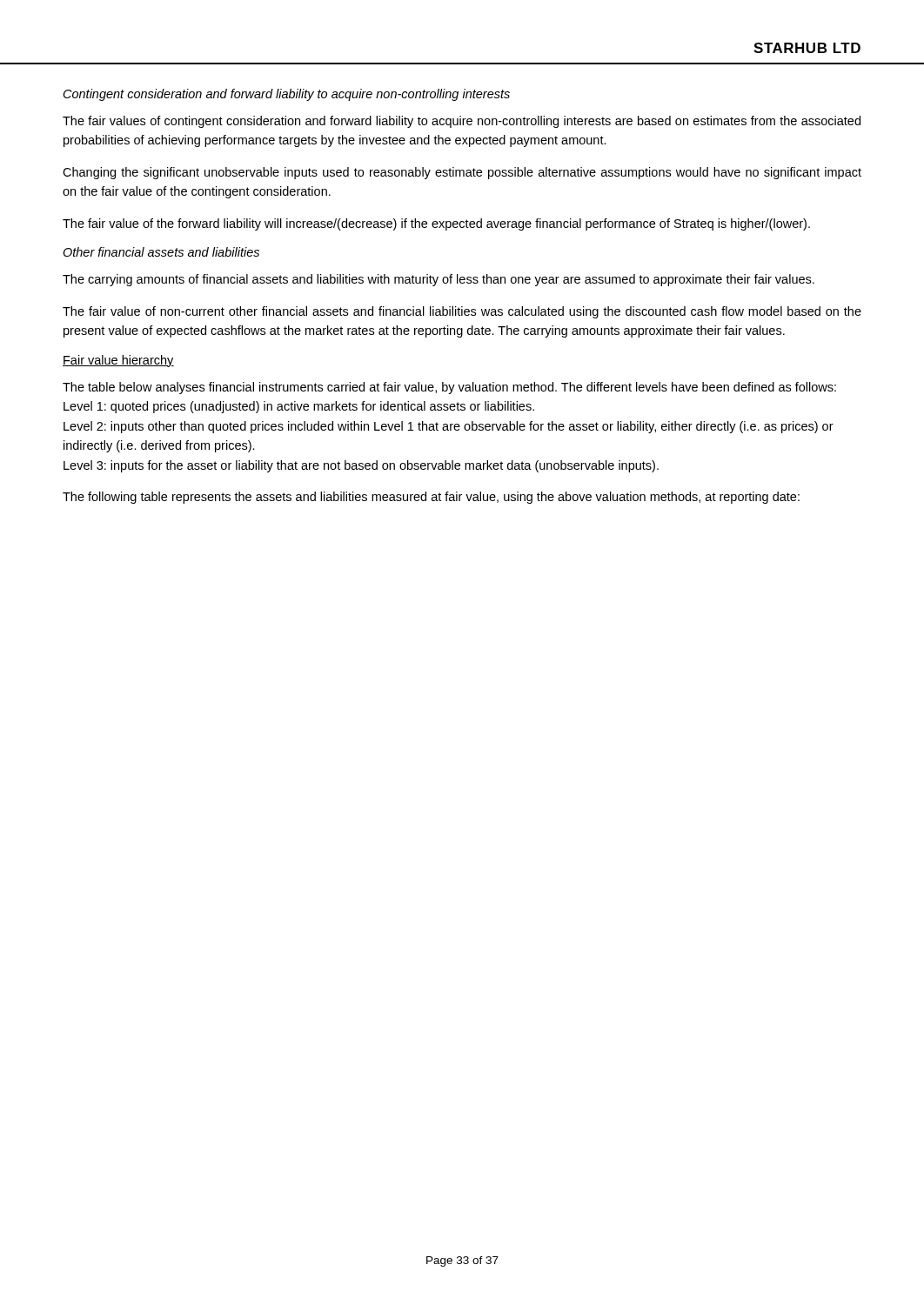This screenshot has width=924, height=1305.
Task: Locate the text block containing "The fair values of"
Action: tap(462, 131)
